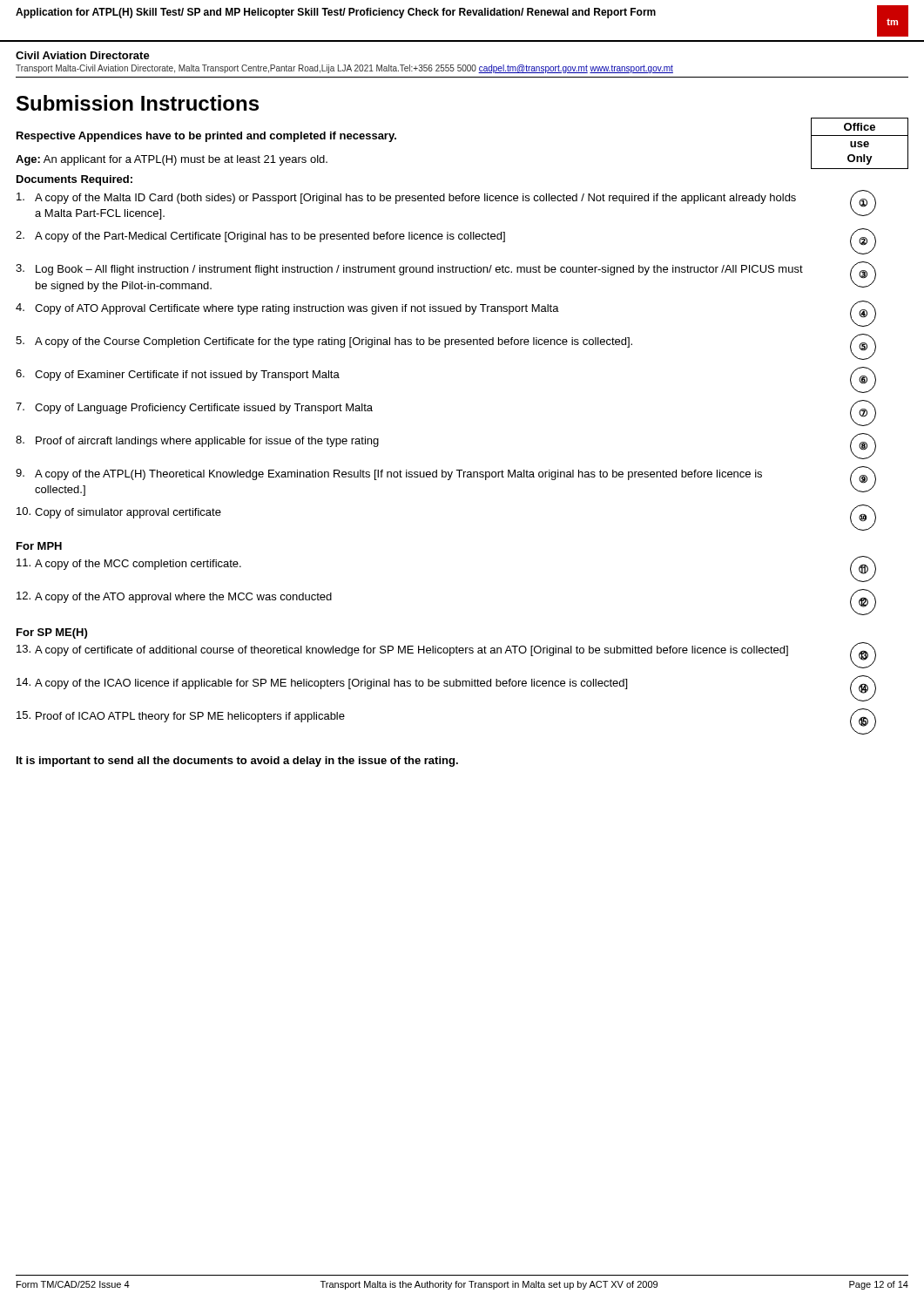The width and height of the screenshot is (924, 1307).
Task: Find the list item that reads "14. A copy of"
Action: [462, 689]
